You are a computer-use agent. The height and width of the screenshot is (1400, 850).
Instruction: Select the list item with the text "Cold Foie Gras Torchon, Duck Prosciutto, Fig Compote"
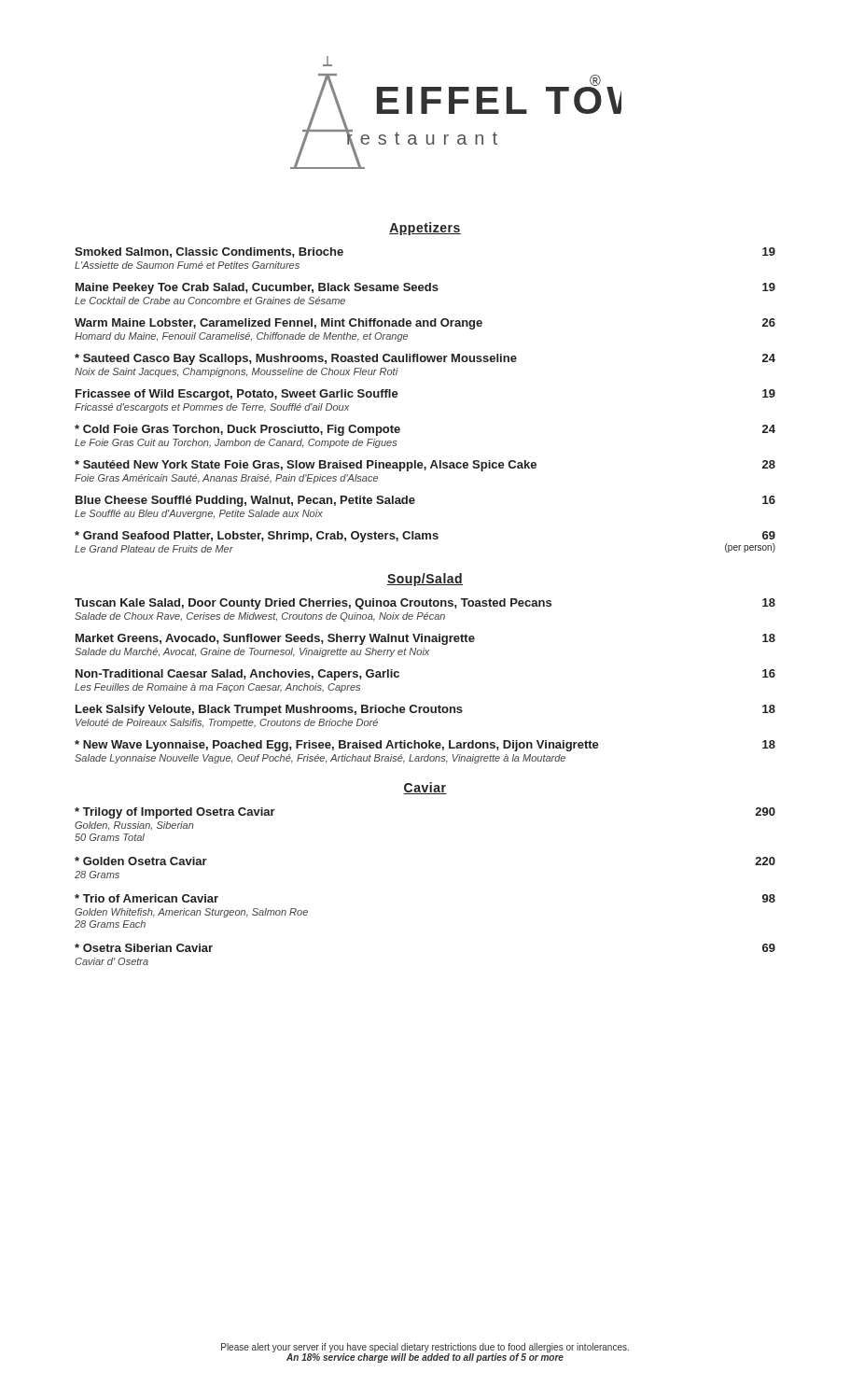(242, 430)
